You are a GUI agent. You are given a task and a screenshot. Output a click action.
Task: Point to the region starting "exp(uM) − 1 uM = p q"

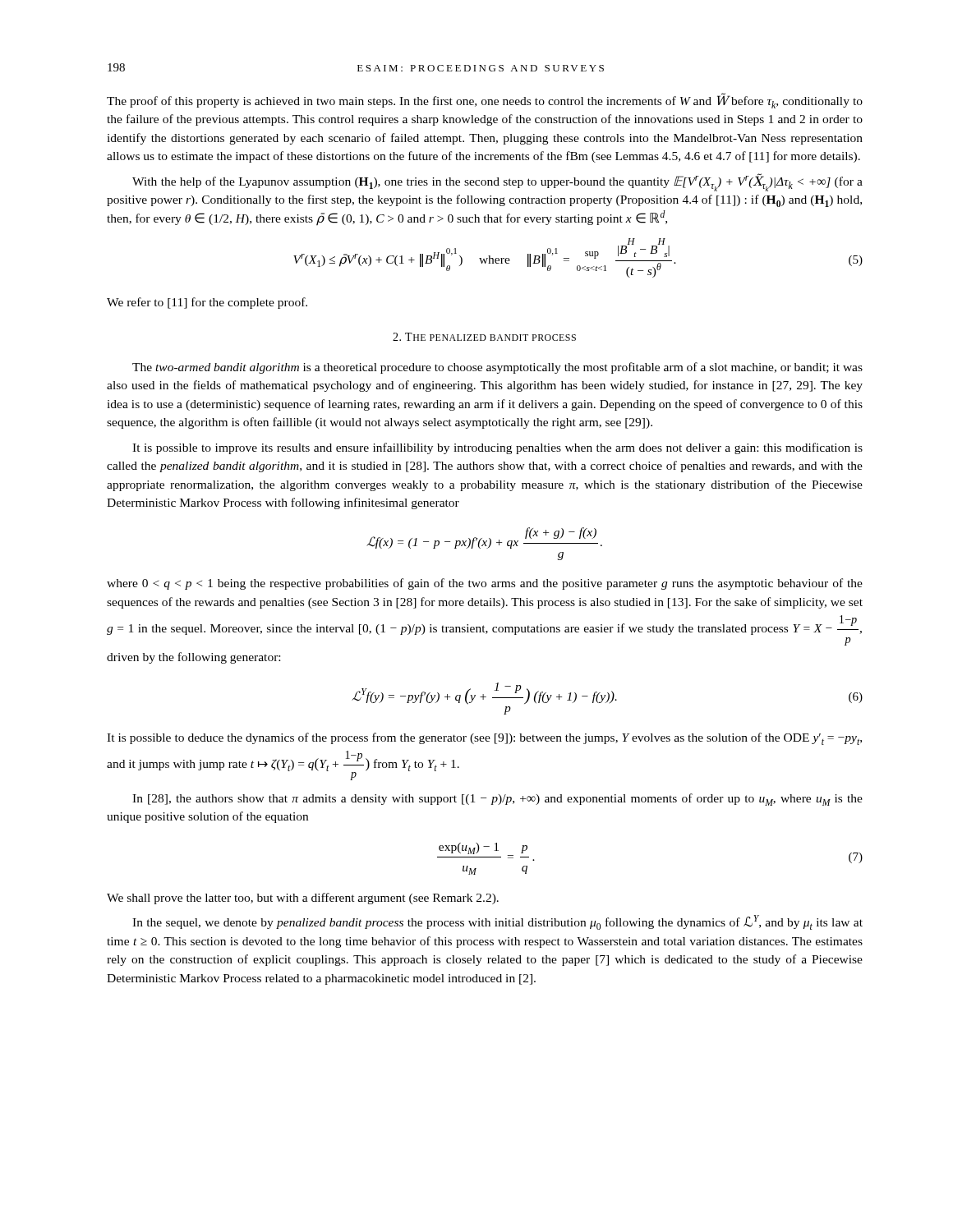[469, 853]
